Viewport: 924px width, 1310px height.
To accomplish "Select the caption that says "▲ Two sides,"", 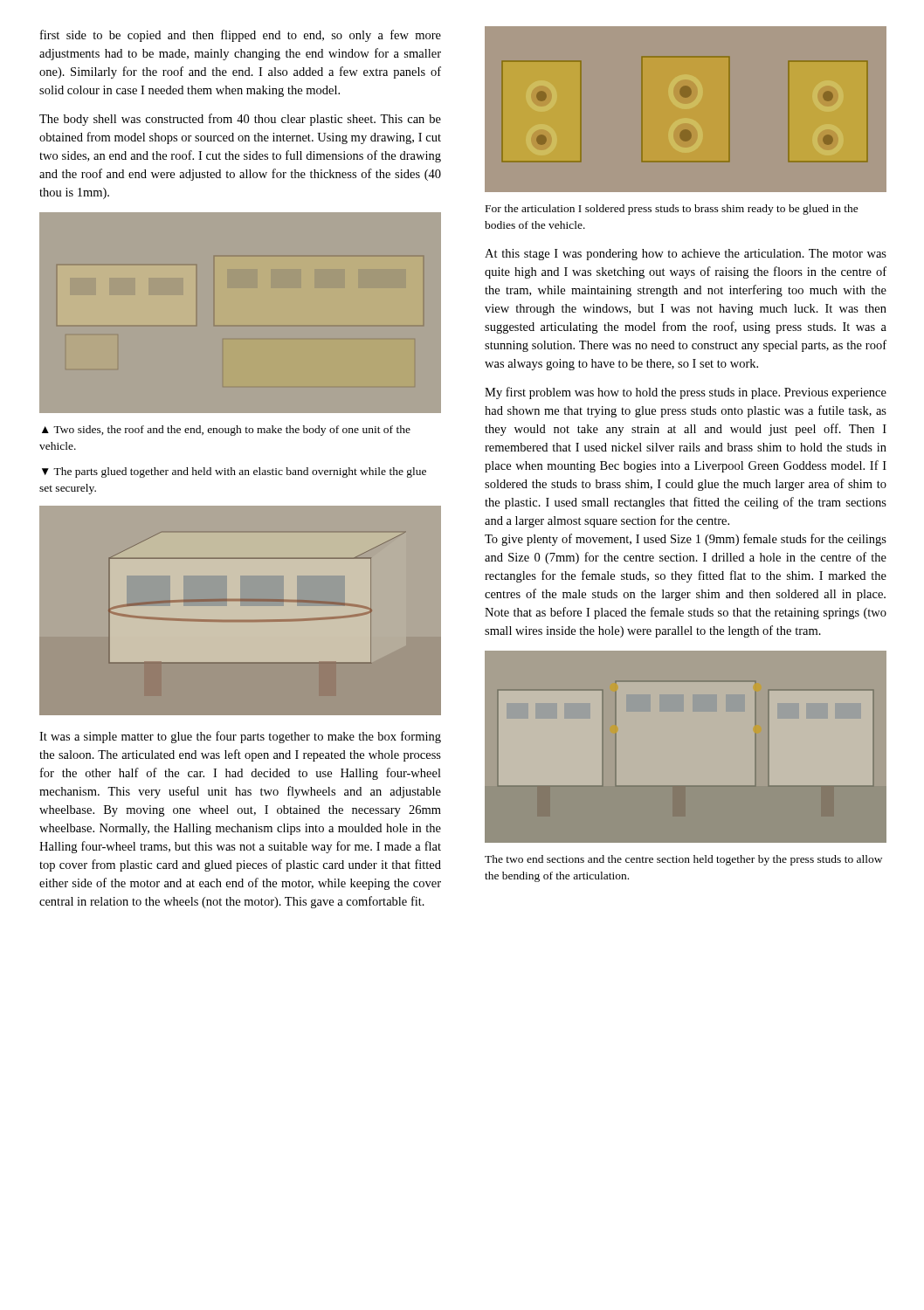I will (x=240, y=438).
